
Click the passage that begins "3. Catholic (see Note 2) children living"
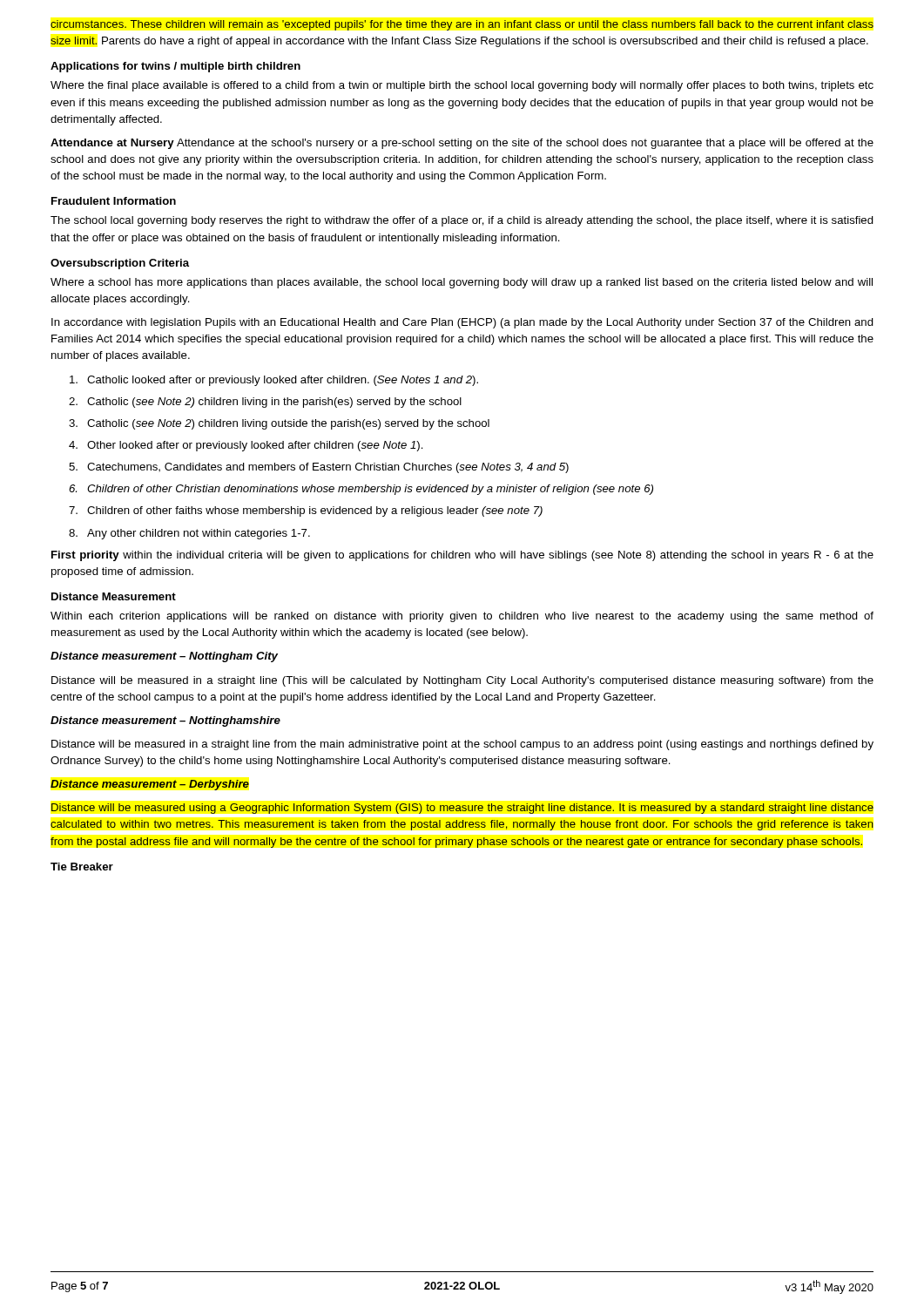(x=462, y=423)
